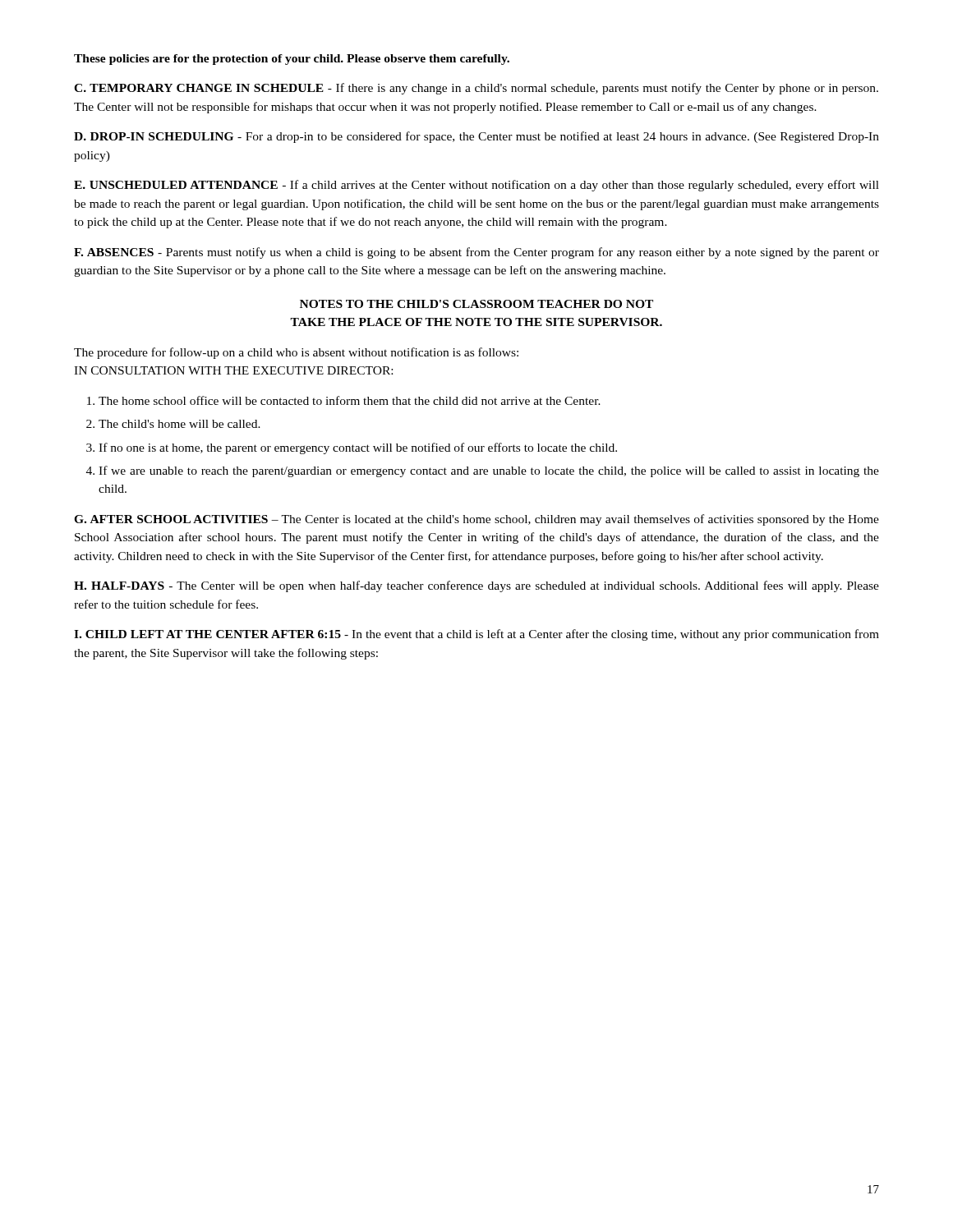Screen dimensions: 1232x953
Task: Click the passage that begins "If we are unable"
Action: pyautogui.click(x=489, y=479)
